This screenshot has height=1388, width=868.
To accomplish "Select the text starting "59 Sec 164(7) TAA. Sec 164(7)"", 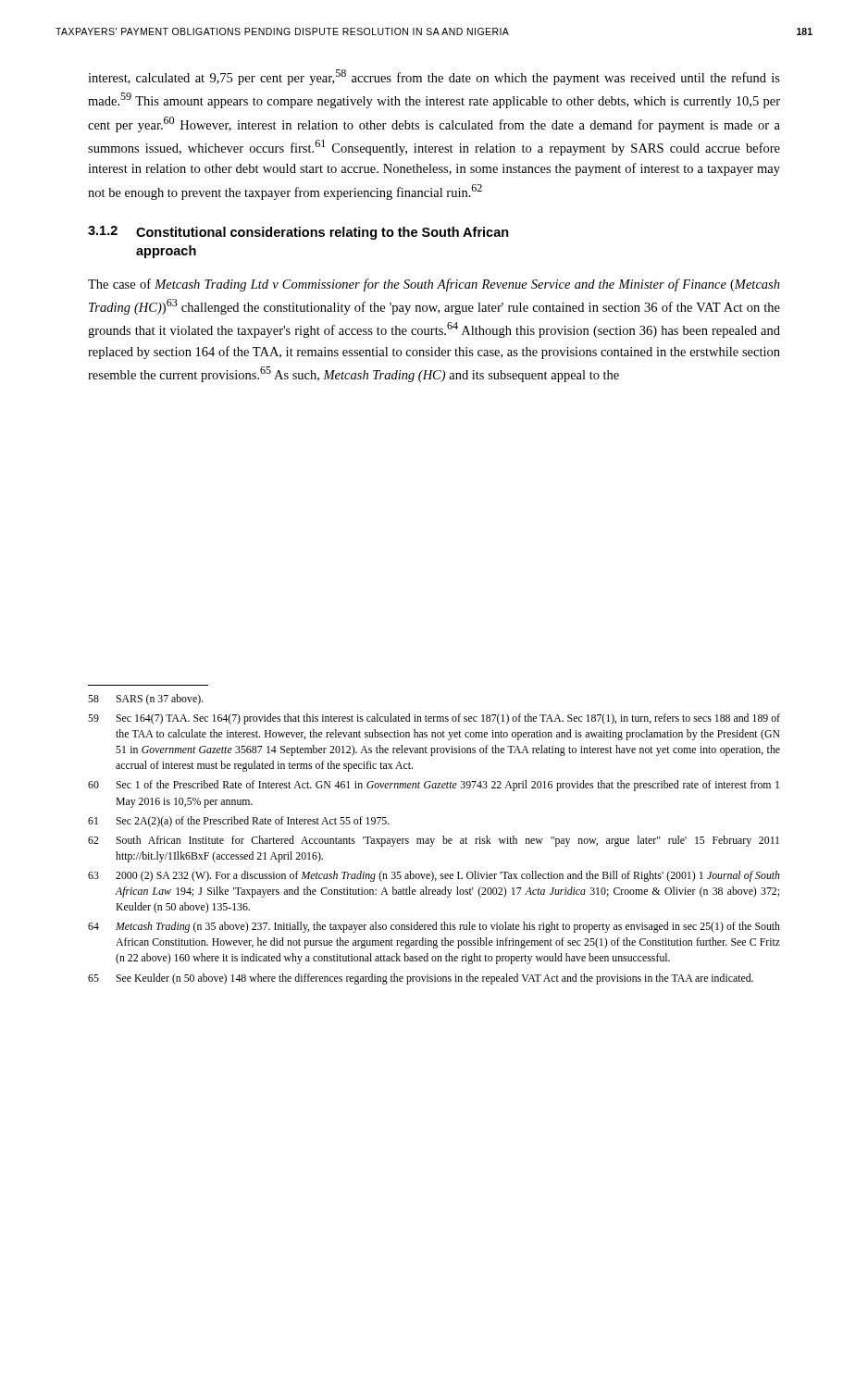I will 434,742.
